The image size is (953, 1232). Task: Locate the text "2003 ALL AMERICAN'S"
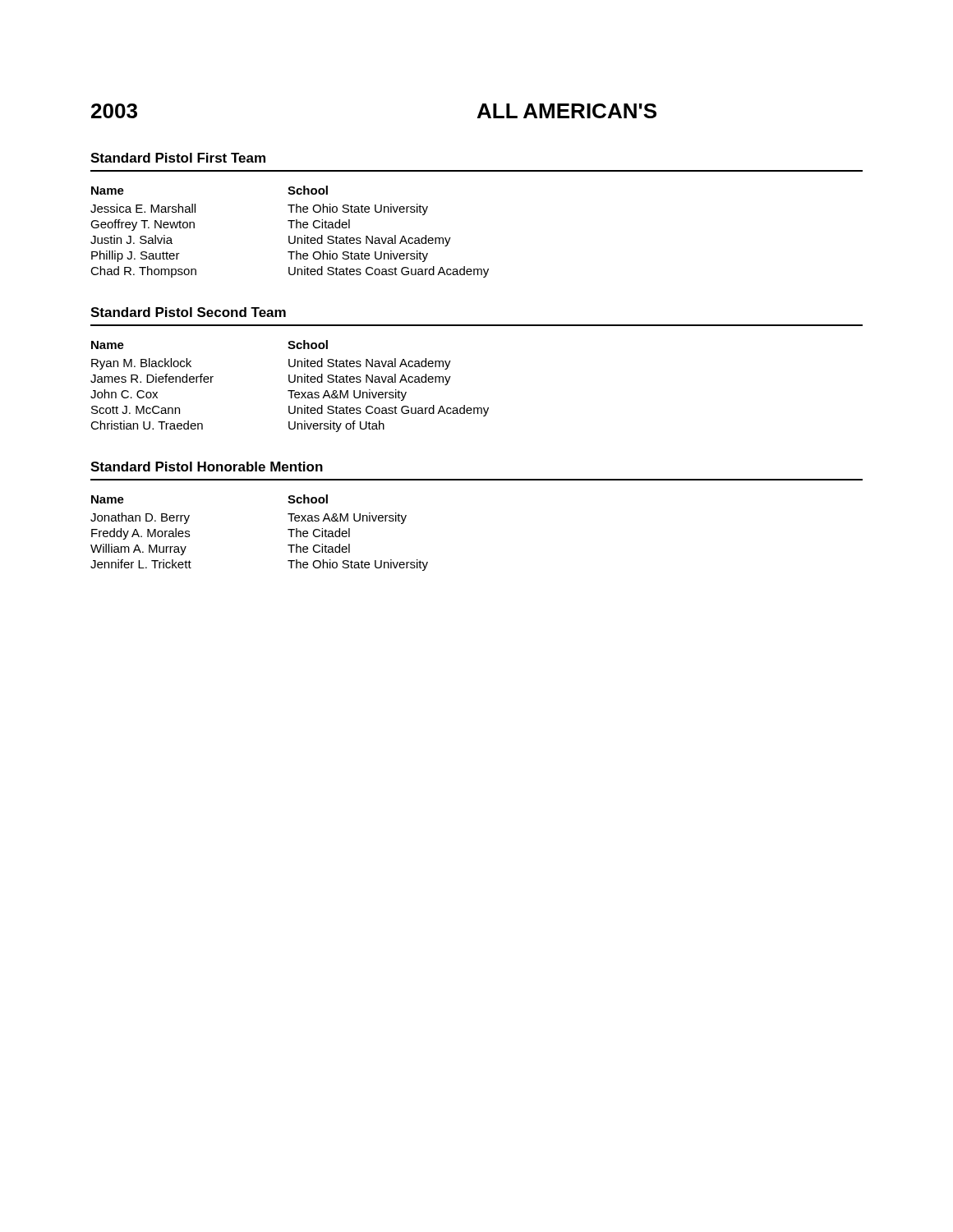476,111
